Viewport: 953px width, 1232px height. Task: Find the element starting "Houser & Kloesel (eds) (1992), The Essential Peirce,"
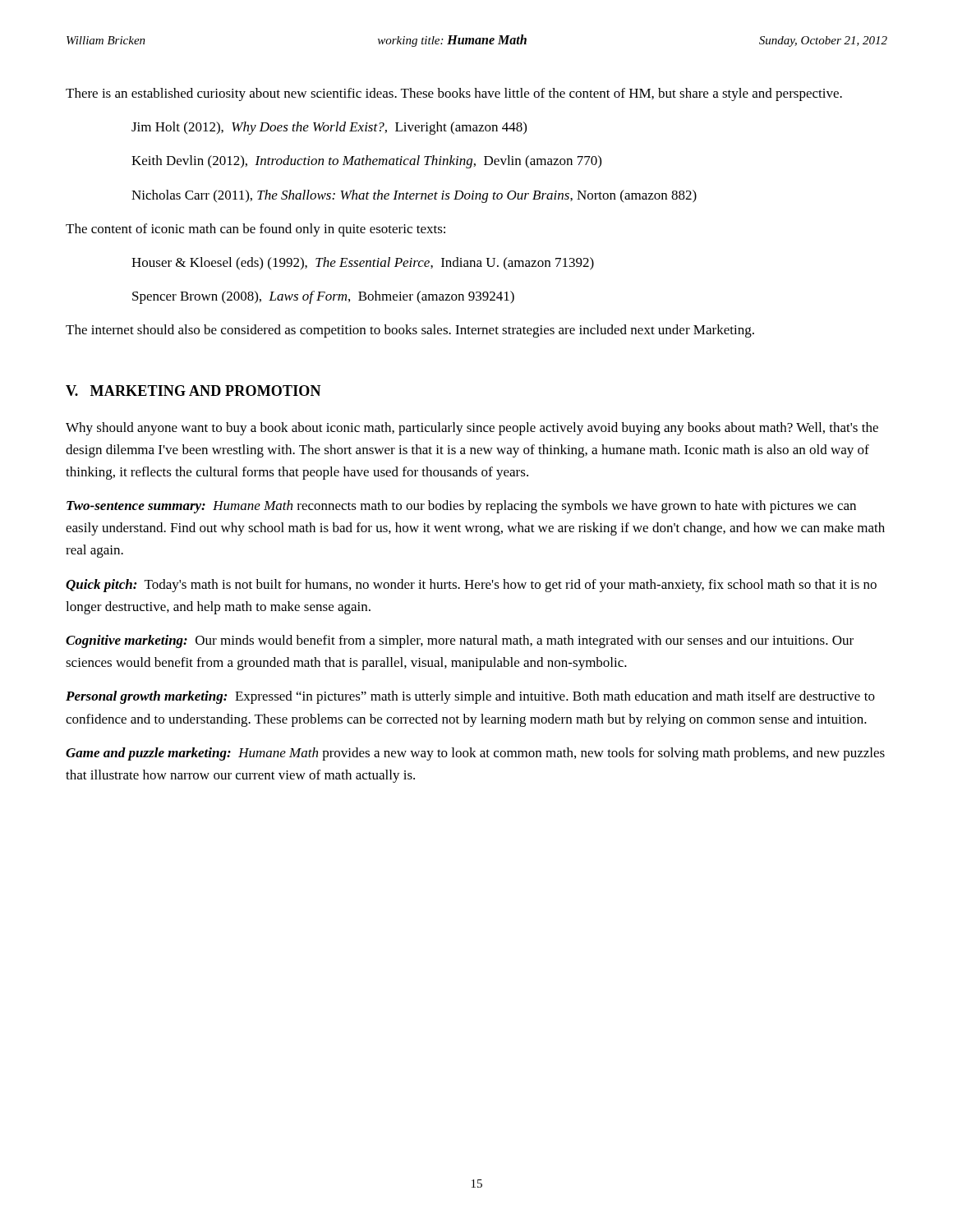point(363,262)
